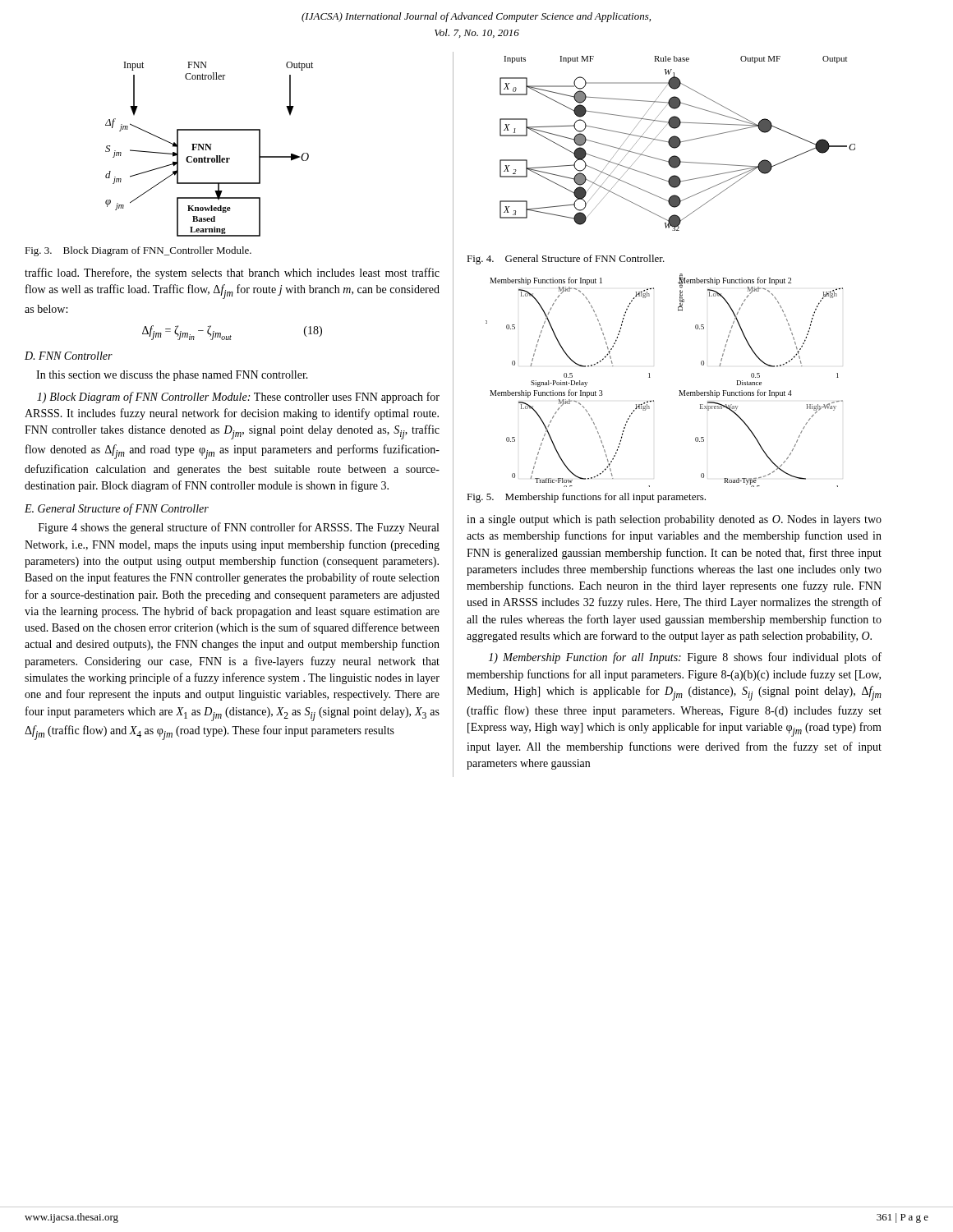Screen dimensions: 1232x953
Task: Locate the network graph
Action: click(x=674, y=150)
